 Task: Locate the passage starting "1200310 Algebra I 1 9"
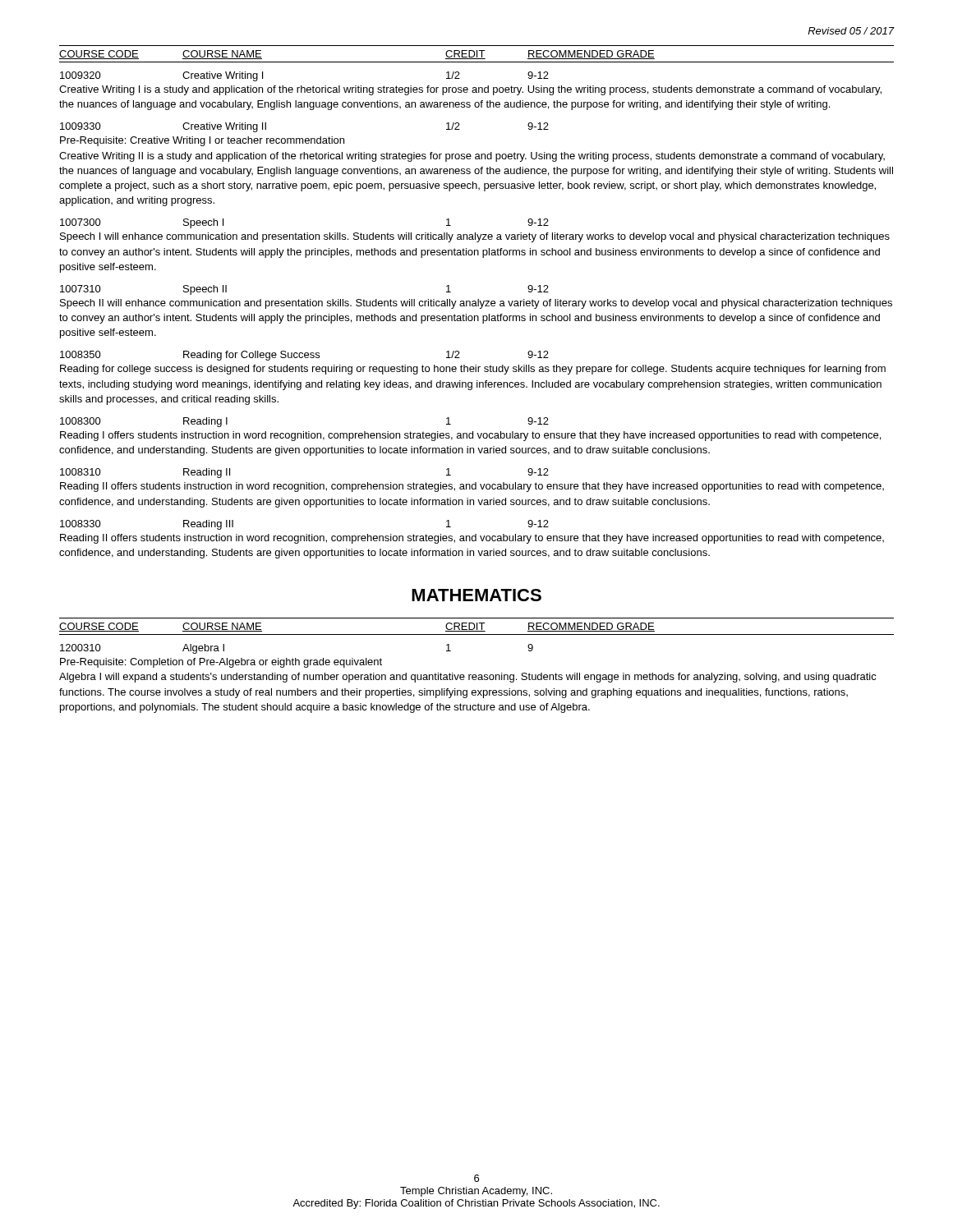click(476, 678)
